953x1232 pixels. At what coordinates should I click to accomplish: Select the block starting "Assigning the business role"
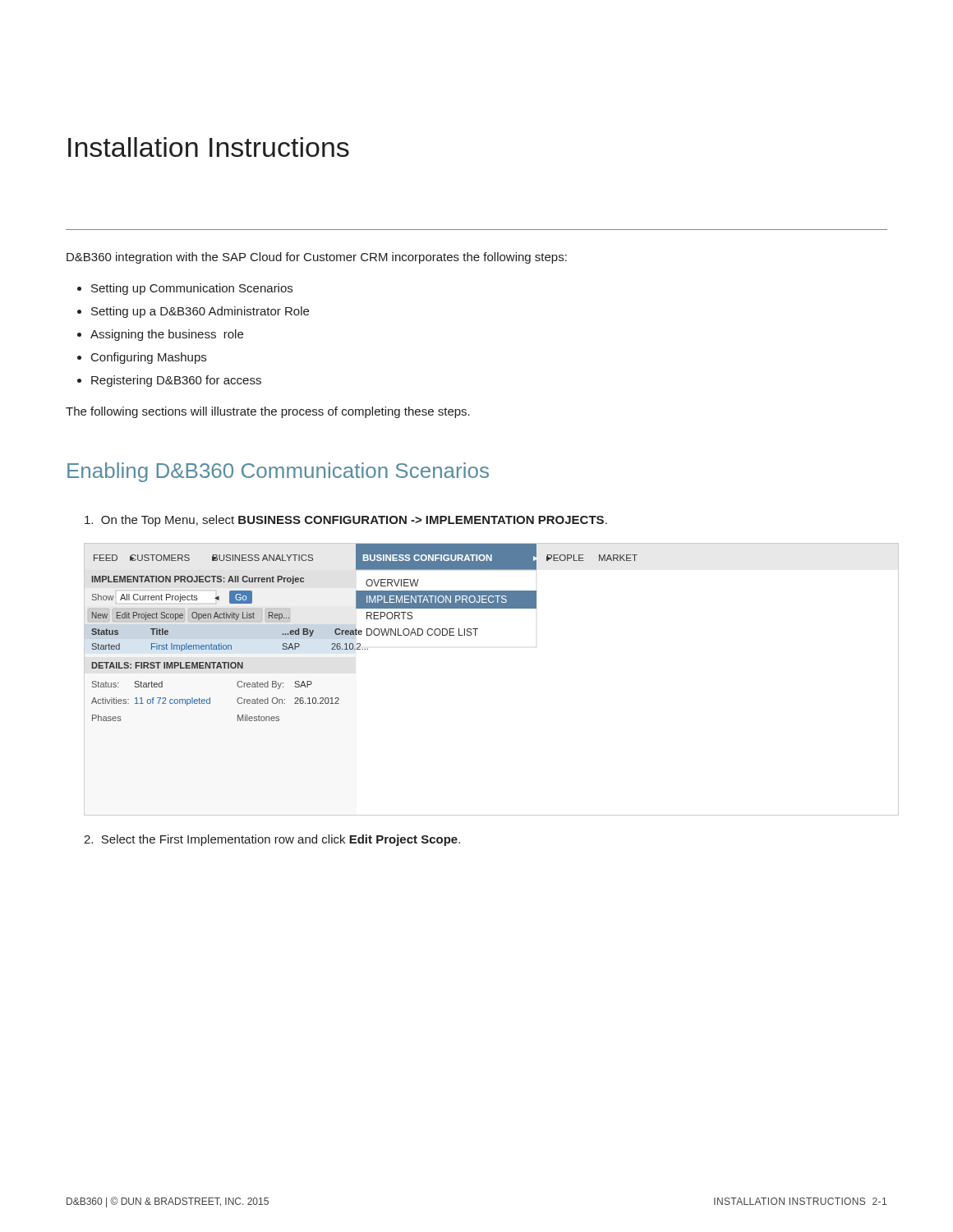pos(167,333)
